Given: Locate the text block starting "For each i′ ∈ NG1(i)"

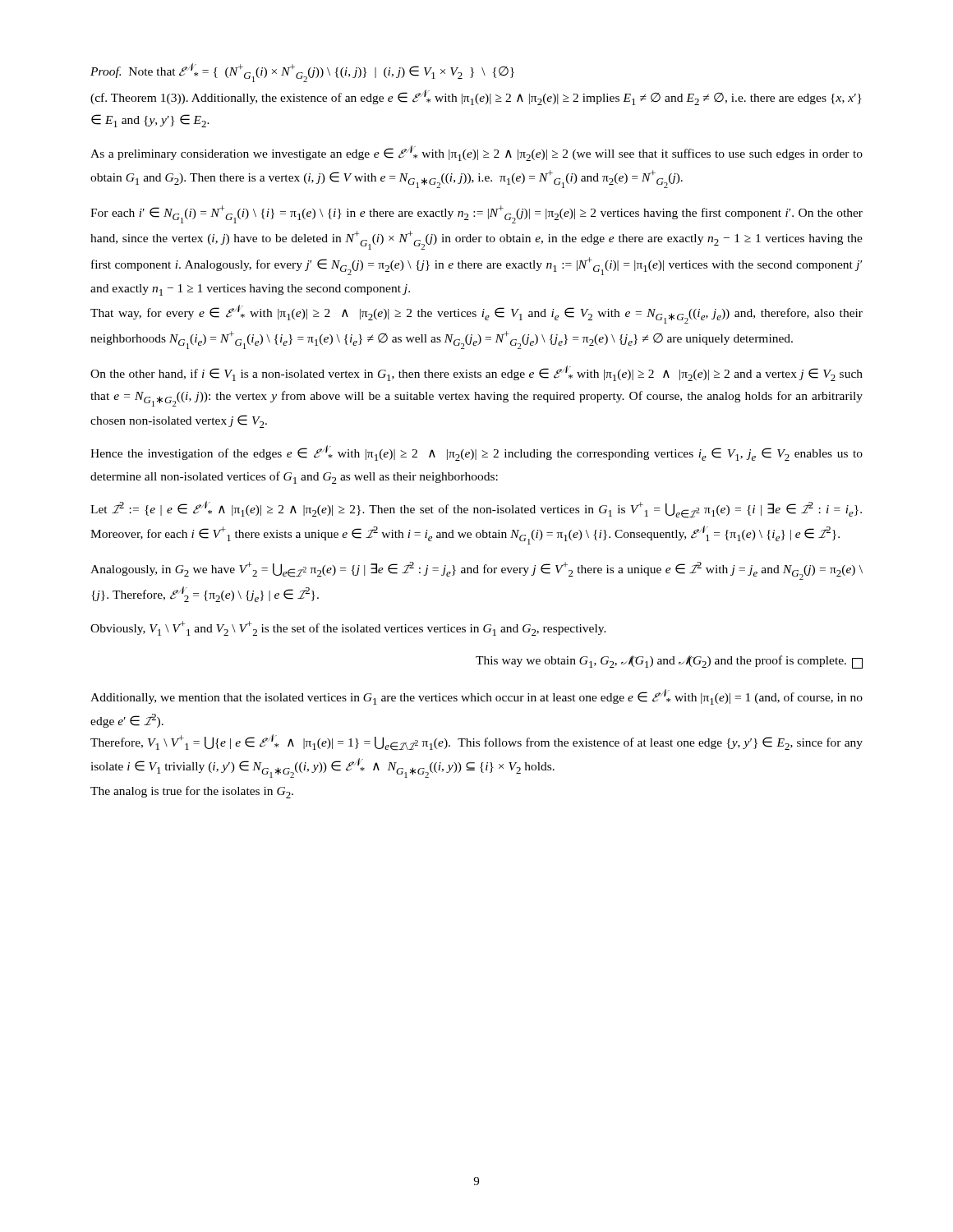Looking at the screenshot, I should click(x=476, y=277).
